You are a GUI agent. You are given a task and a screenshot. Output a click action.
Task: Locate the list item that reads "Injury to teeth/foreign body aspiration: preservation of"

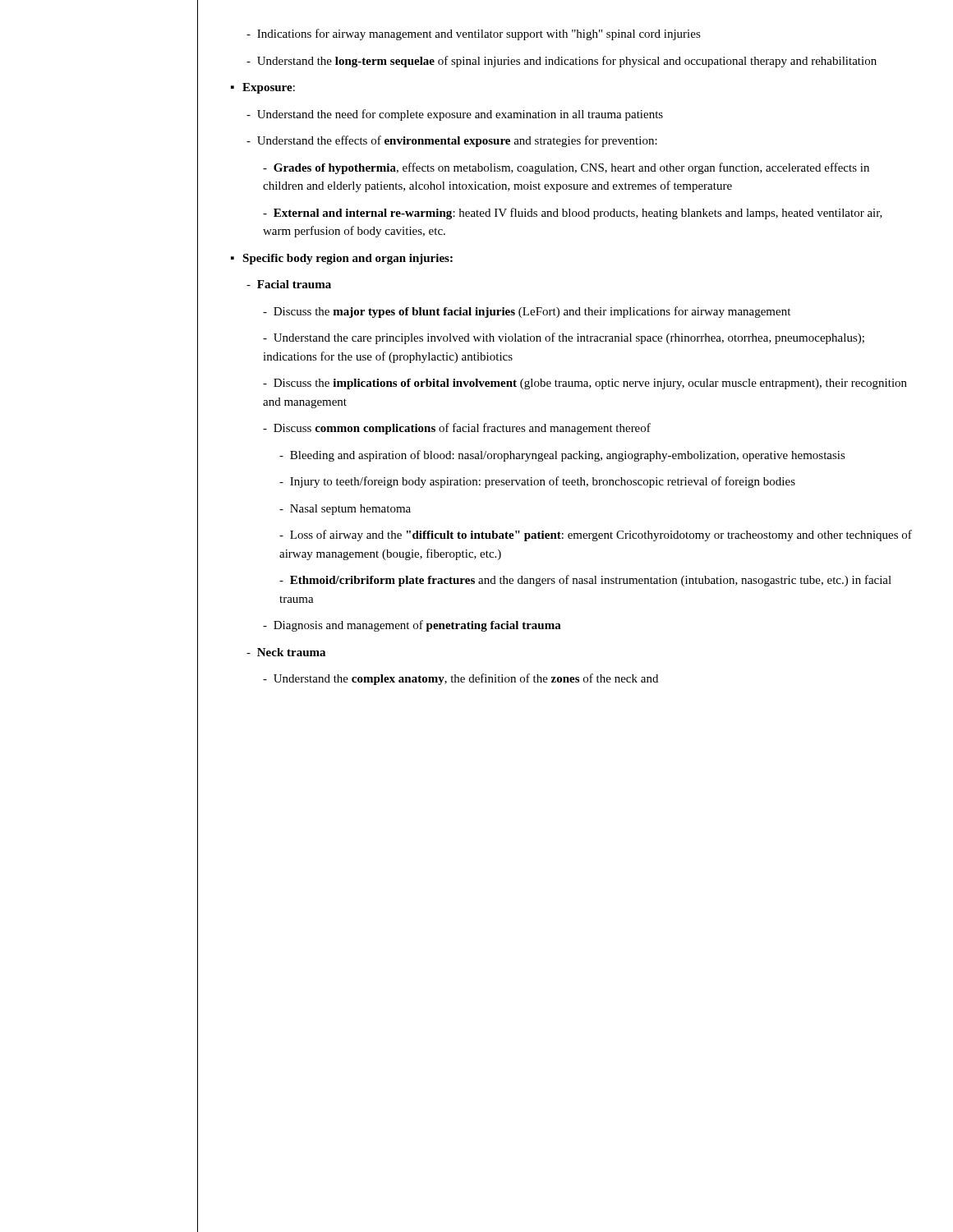(x=537, y=481)
